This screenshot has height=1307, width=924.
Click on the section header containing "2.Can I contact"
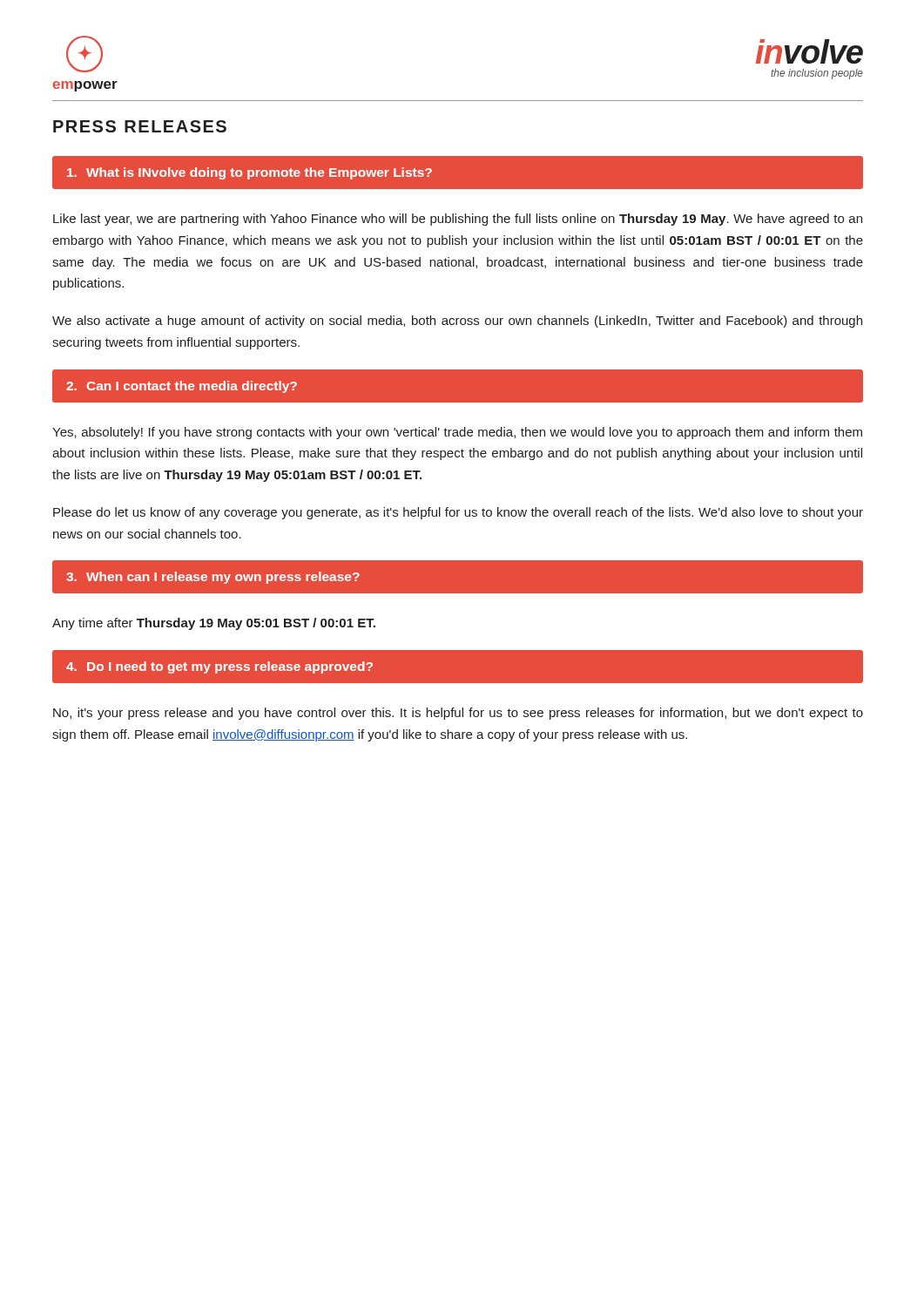182,385
